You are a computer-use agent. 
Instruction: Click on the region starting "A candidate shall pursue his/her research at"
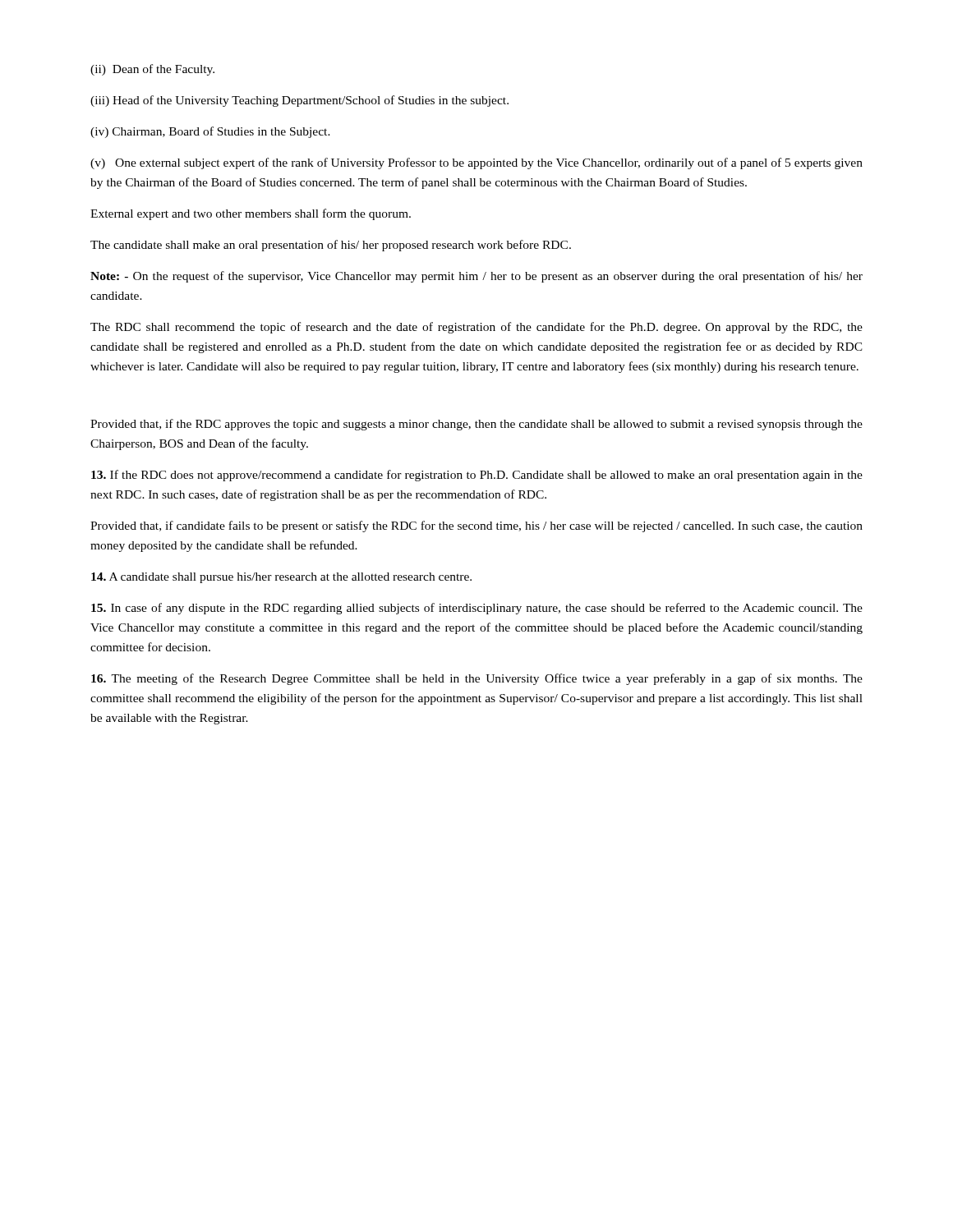(281, 576)
